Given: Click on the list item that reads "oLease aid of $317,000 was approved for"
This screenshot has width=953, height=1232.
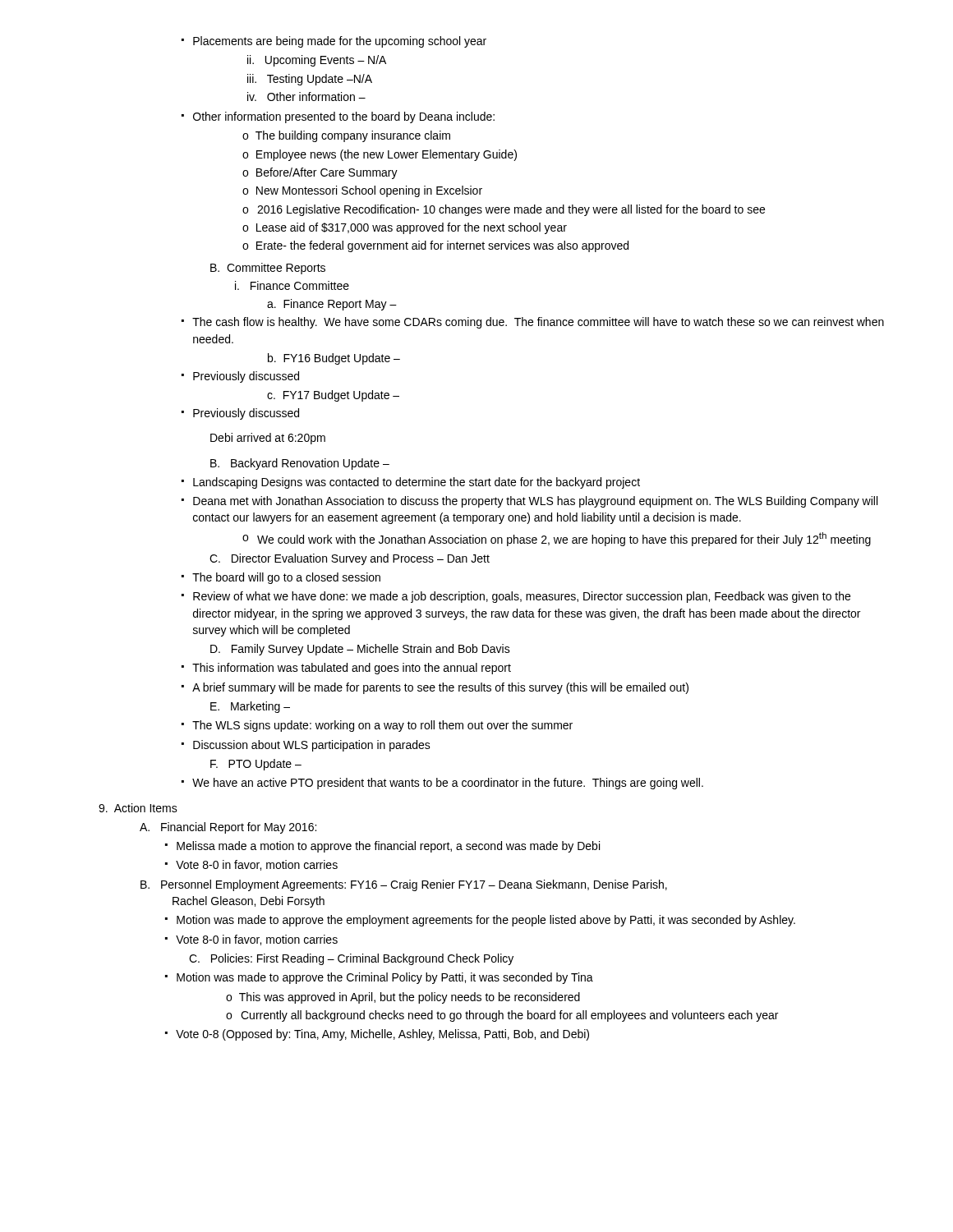Looking at the screenshot, I should 405,227.
